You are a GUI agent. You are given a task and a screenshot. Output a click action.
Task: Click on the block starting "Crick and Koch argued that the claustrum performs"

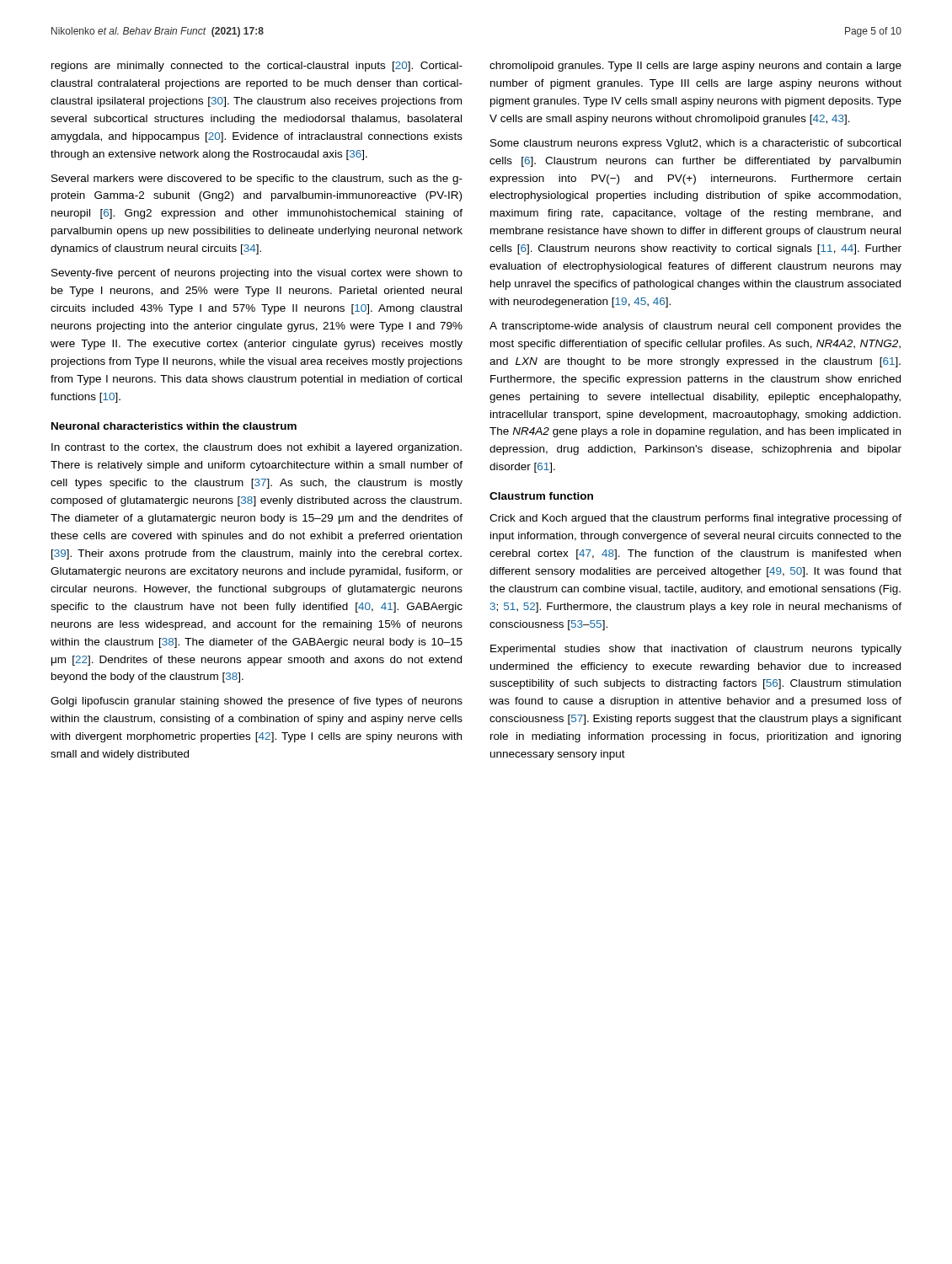tap(695, 572)
